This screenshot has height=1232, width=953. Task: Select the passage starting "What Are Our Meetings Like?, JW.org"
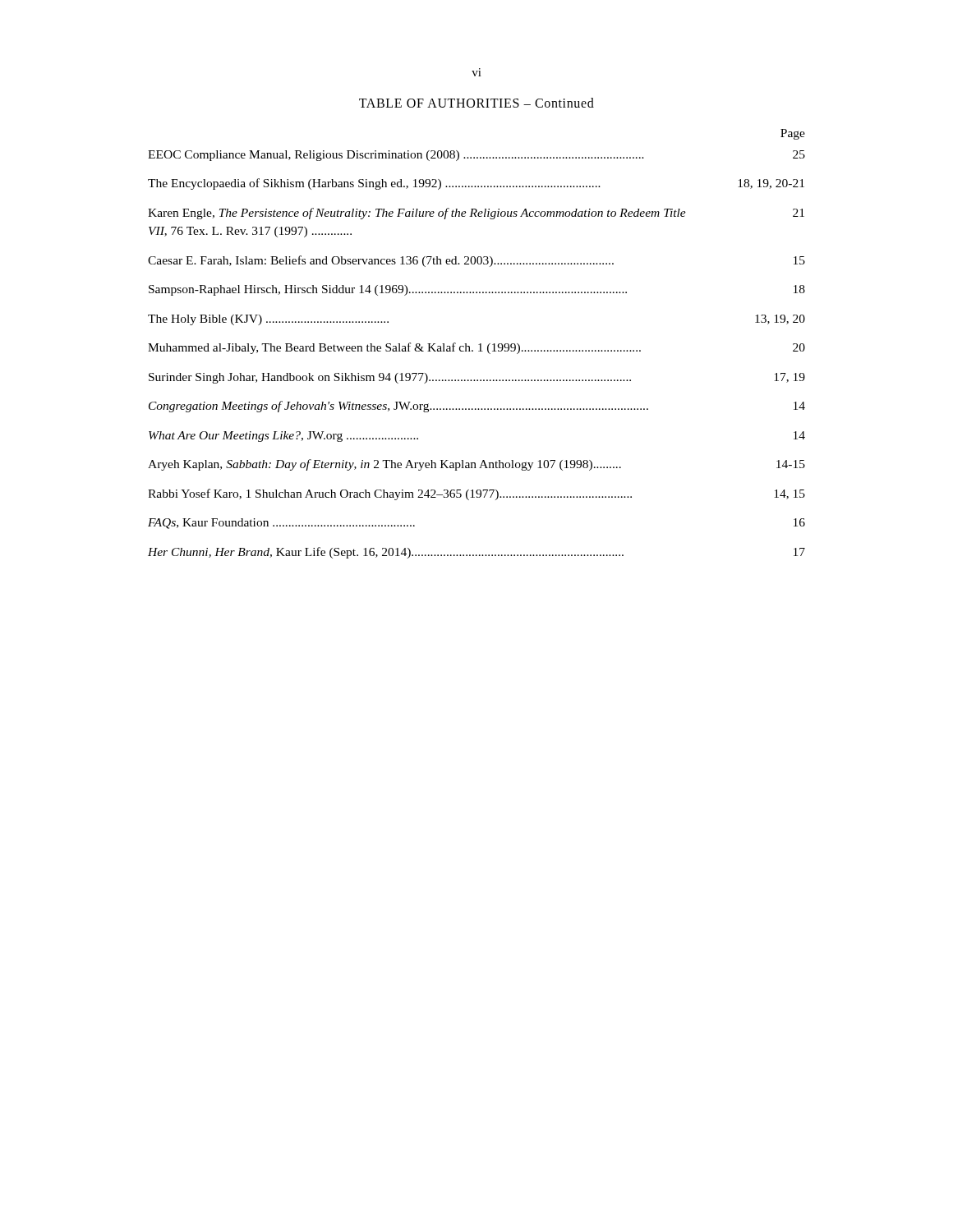pyautogui.click(x=236, y=437)
